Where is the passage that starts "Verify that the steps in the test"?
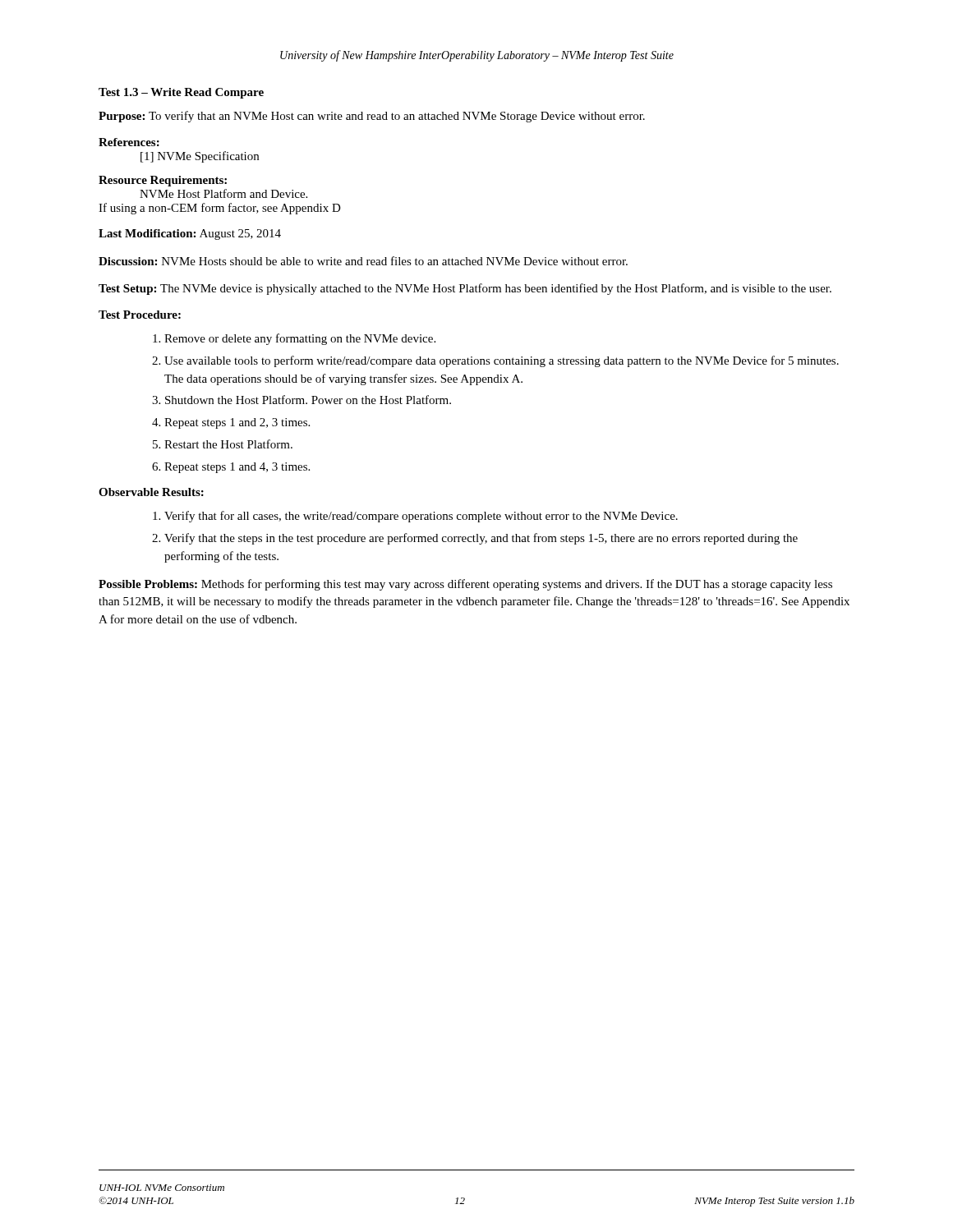953x1232 pixels. [x=481, y=547]
